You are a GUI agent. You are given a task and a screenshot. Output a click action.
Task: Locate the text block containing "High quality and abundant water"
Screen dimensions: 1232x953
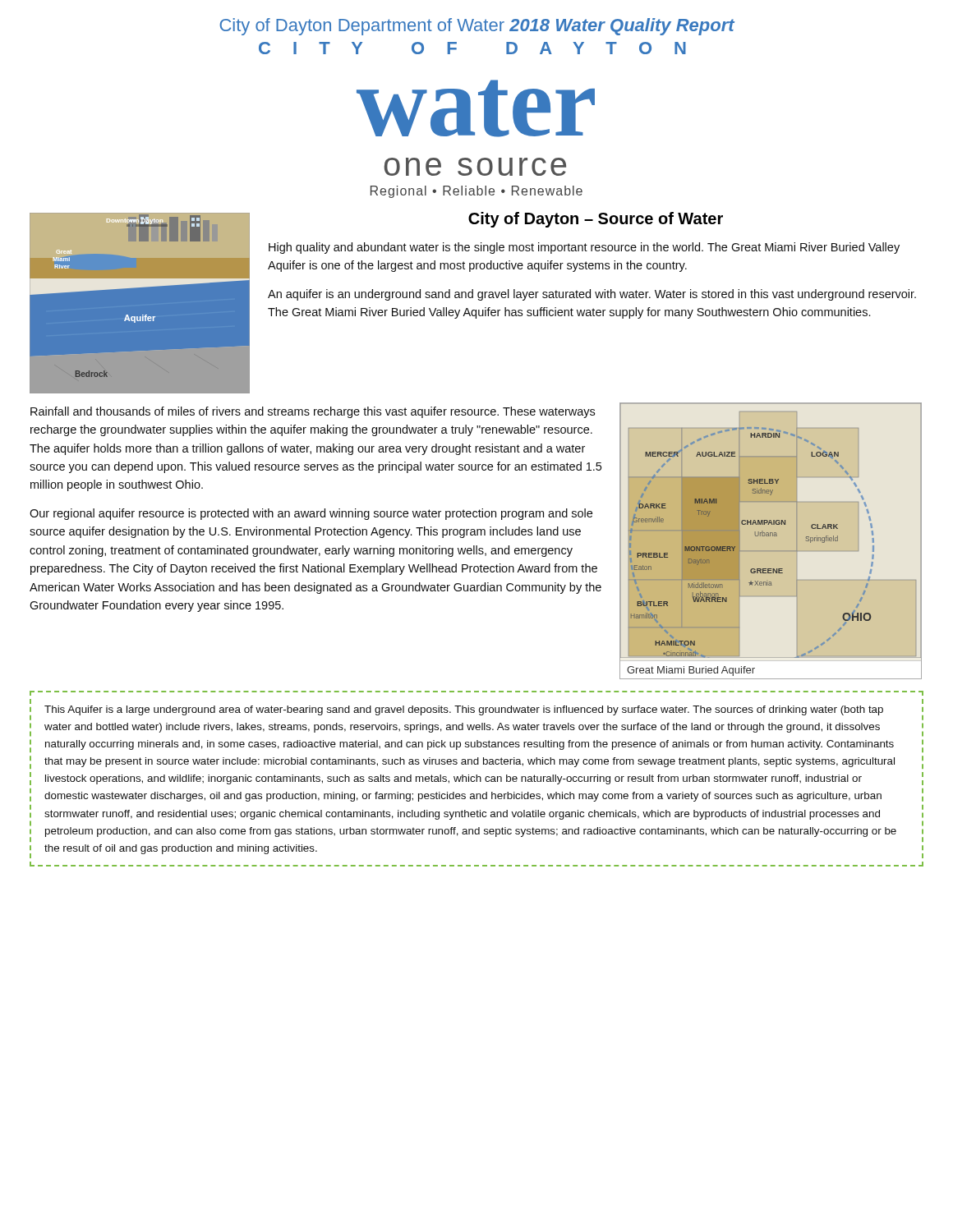[x=584, y=256]
